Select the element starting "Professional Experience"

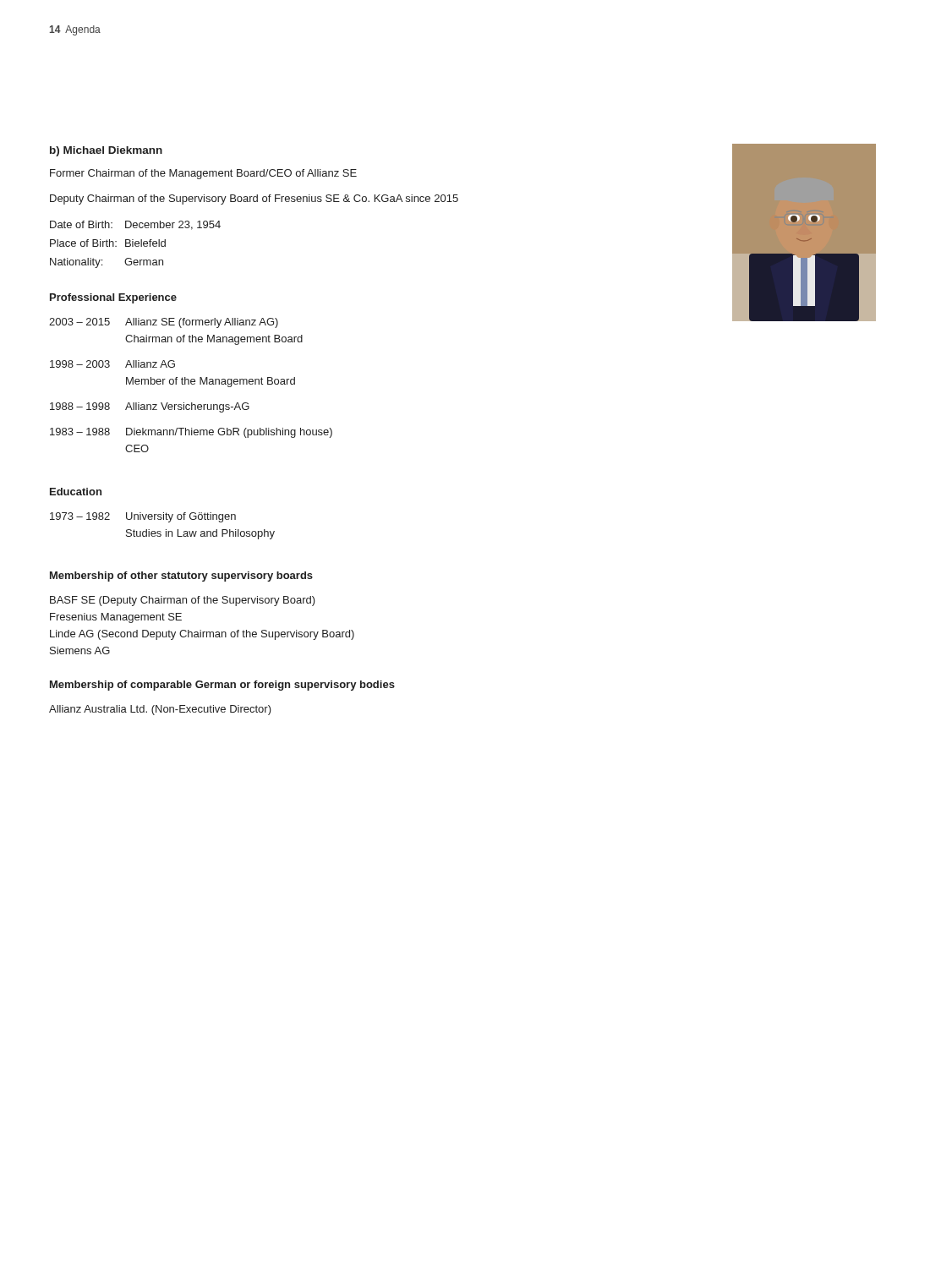[x=113, y=297]
